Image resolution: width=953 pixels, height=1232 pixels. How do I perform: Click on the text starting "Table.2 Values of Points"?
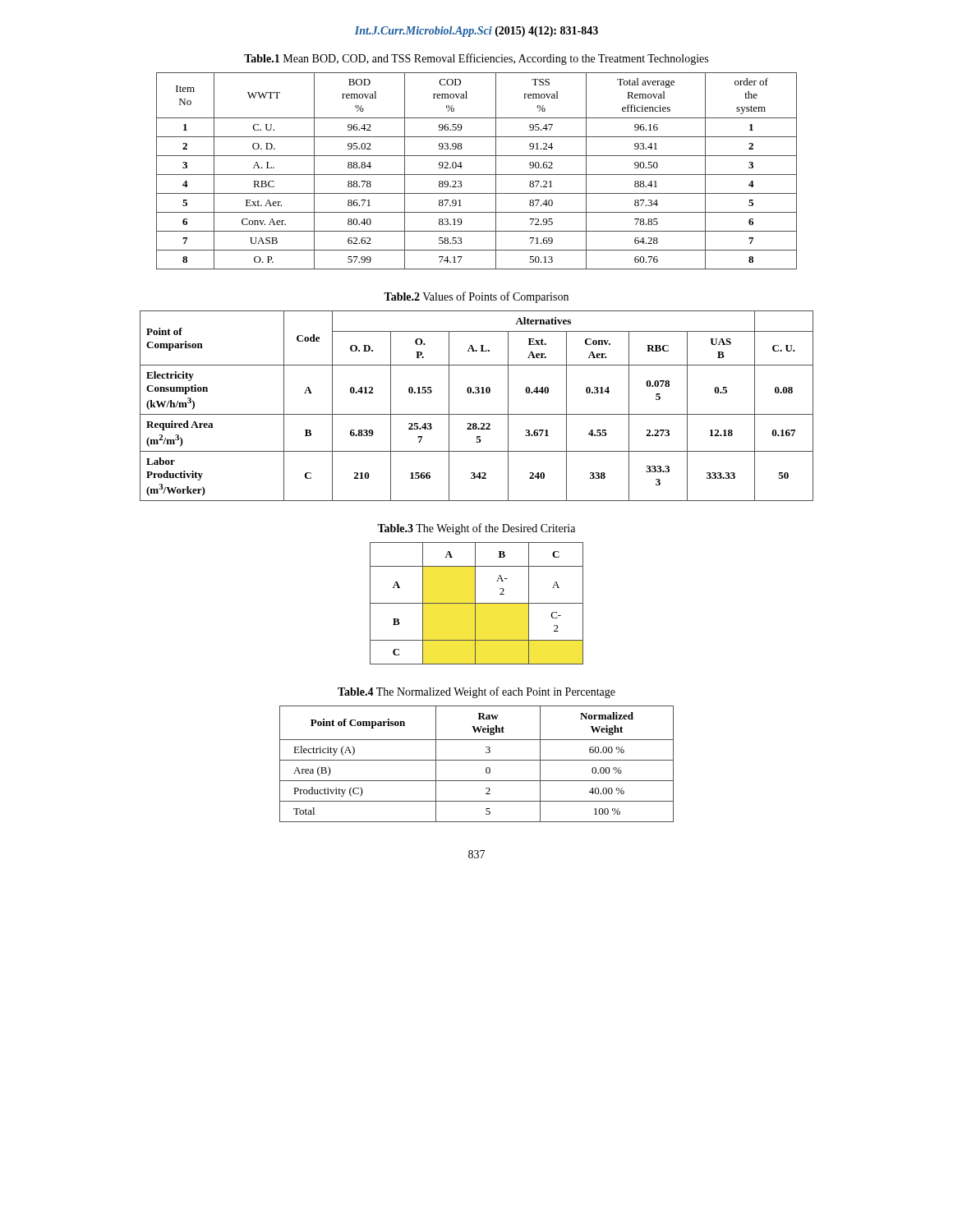[476, 297]
